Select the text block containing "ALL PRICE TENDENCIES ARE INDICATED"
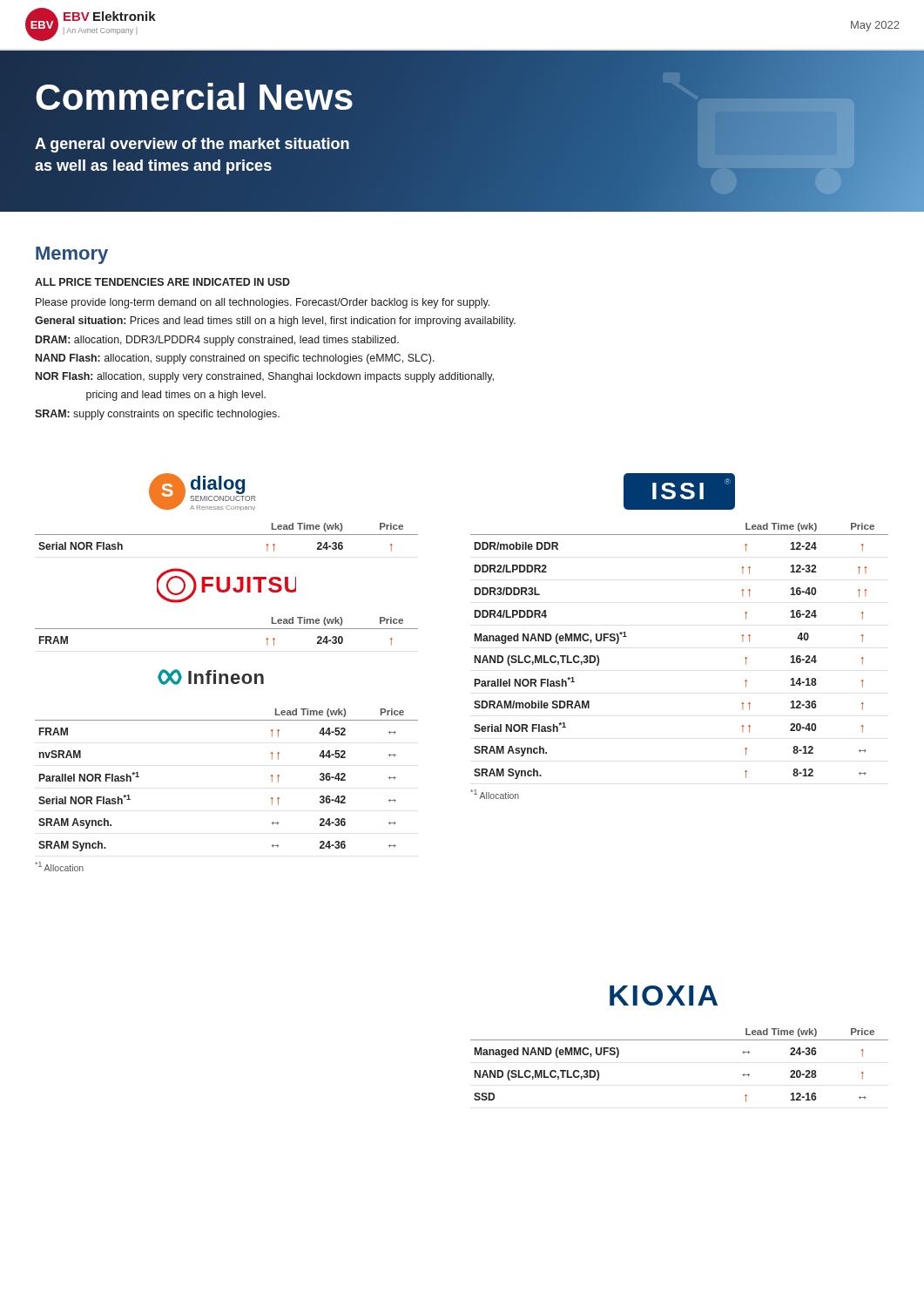Screen dimensions: 1307x924 pyautogui.click(x=162, y=282)
